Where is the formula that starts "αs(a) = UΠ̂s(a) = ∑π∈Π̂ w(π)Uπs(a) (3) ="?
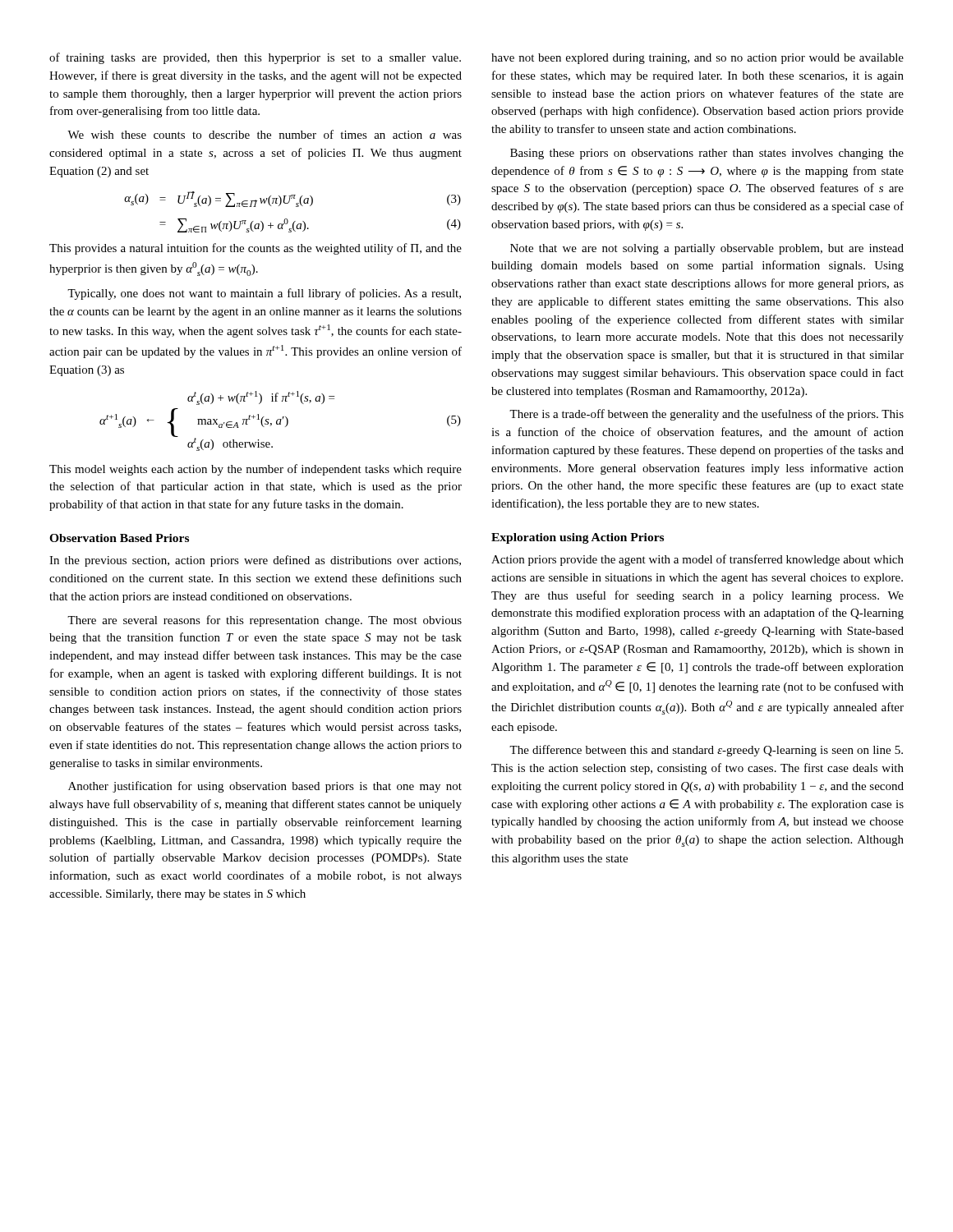 click(255, 212)
